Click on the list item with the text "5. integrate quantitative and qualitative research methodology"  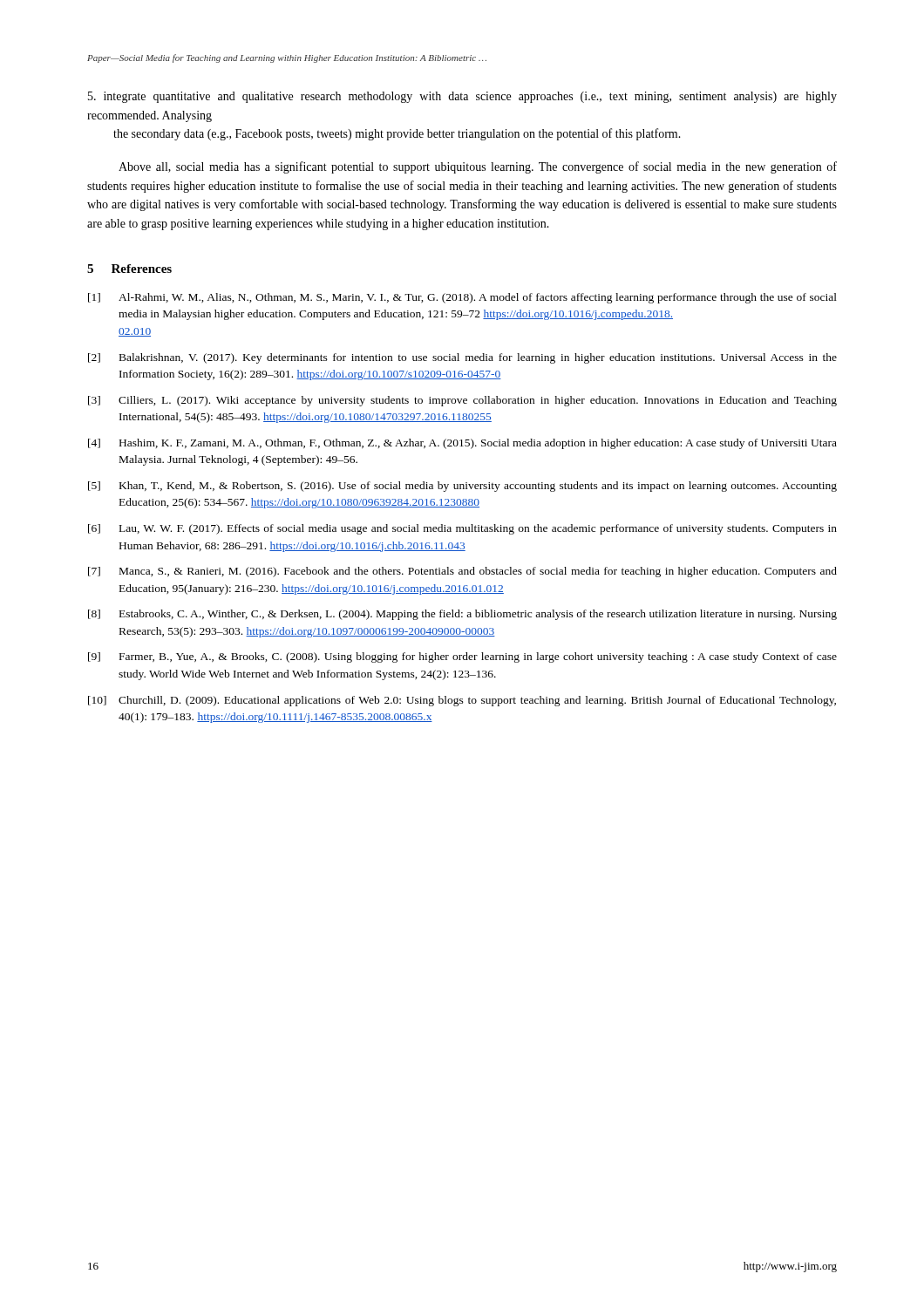coord(462,97)
